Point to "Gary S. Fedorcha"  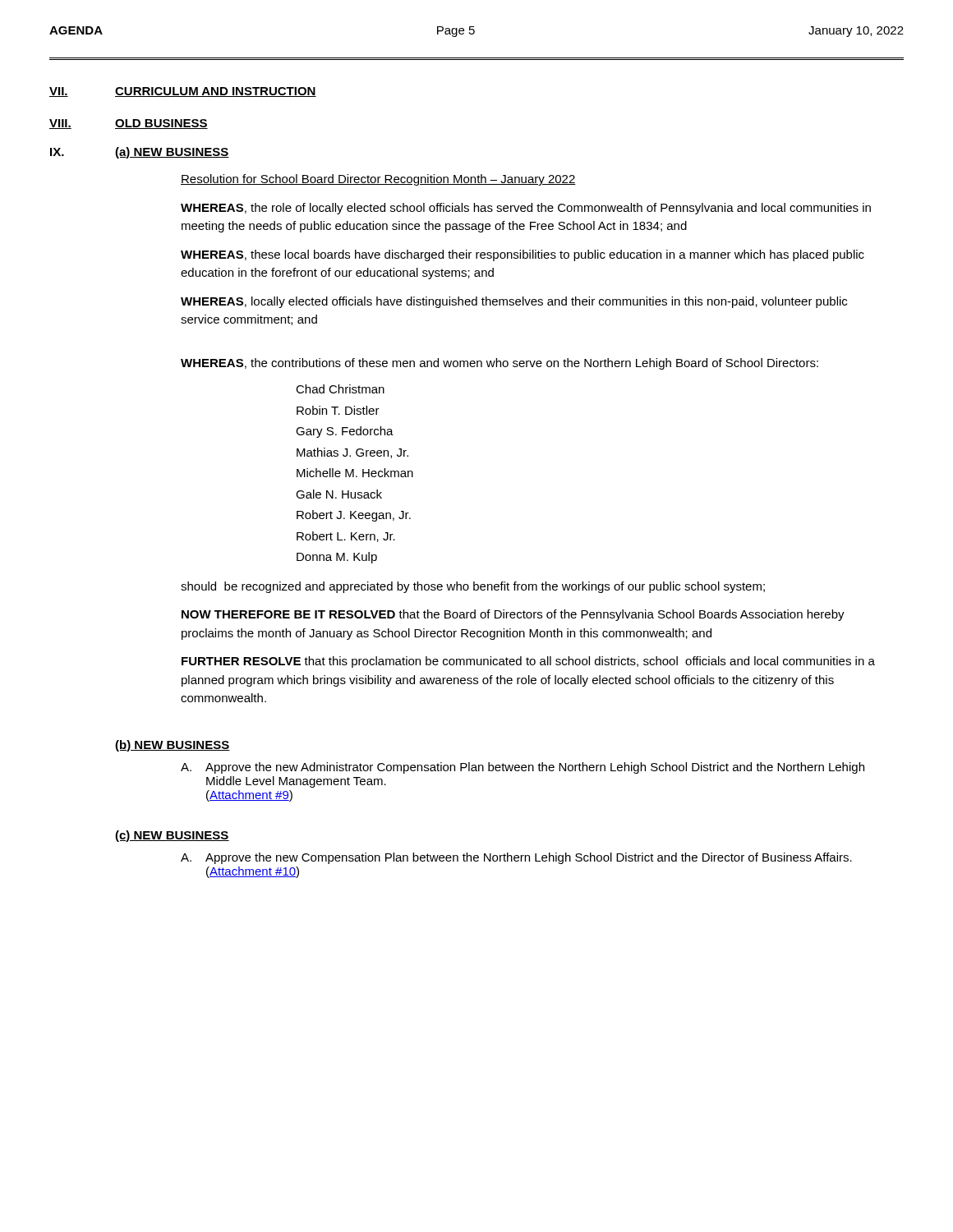344,431
